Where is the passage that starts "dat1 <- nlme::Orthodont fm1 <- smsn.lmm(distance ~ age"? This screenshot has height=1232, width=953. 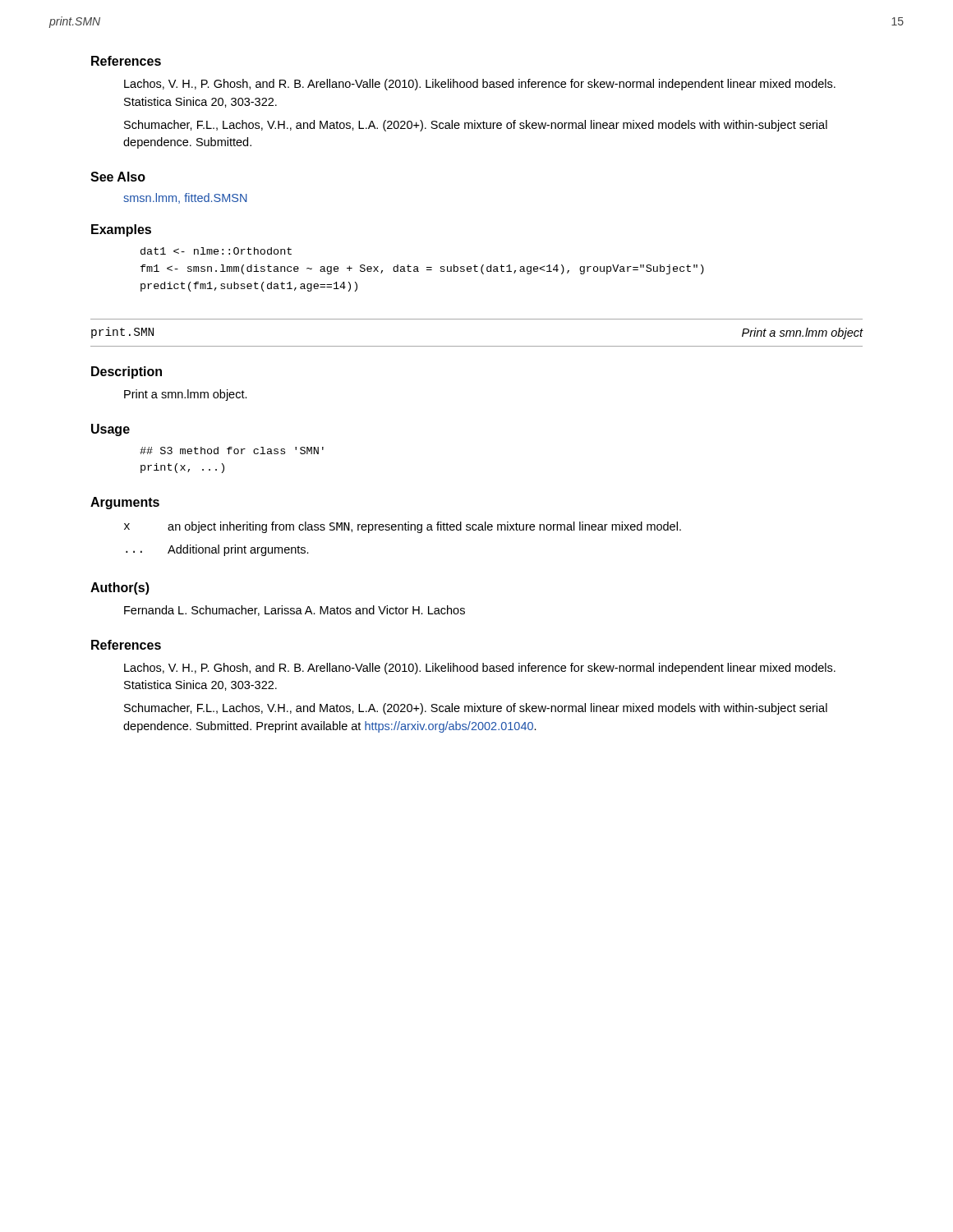[423, 269]
